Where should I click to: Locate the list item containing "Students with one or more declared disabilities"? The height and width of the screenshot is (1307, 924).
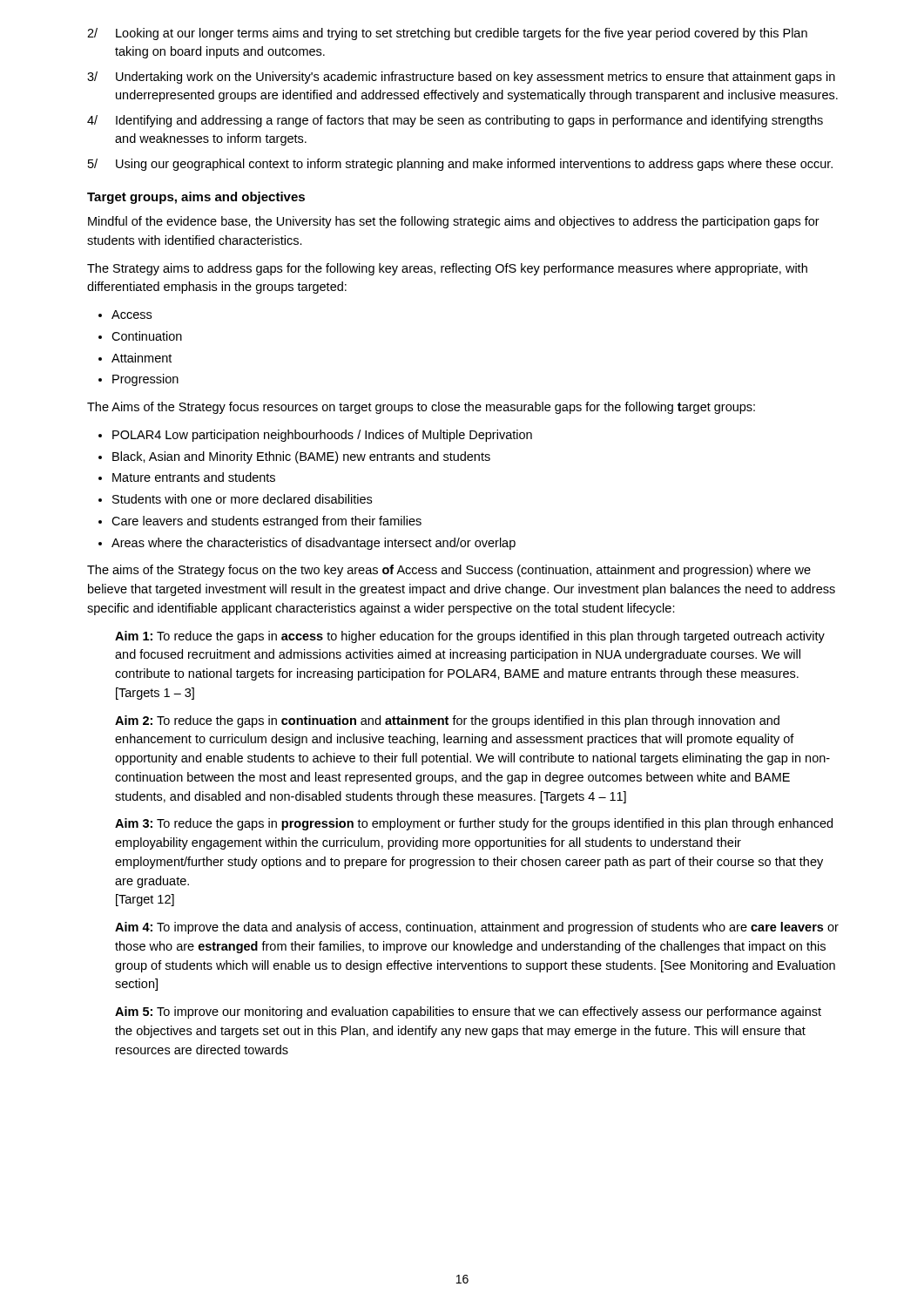(x=242, y=499)
